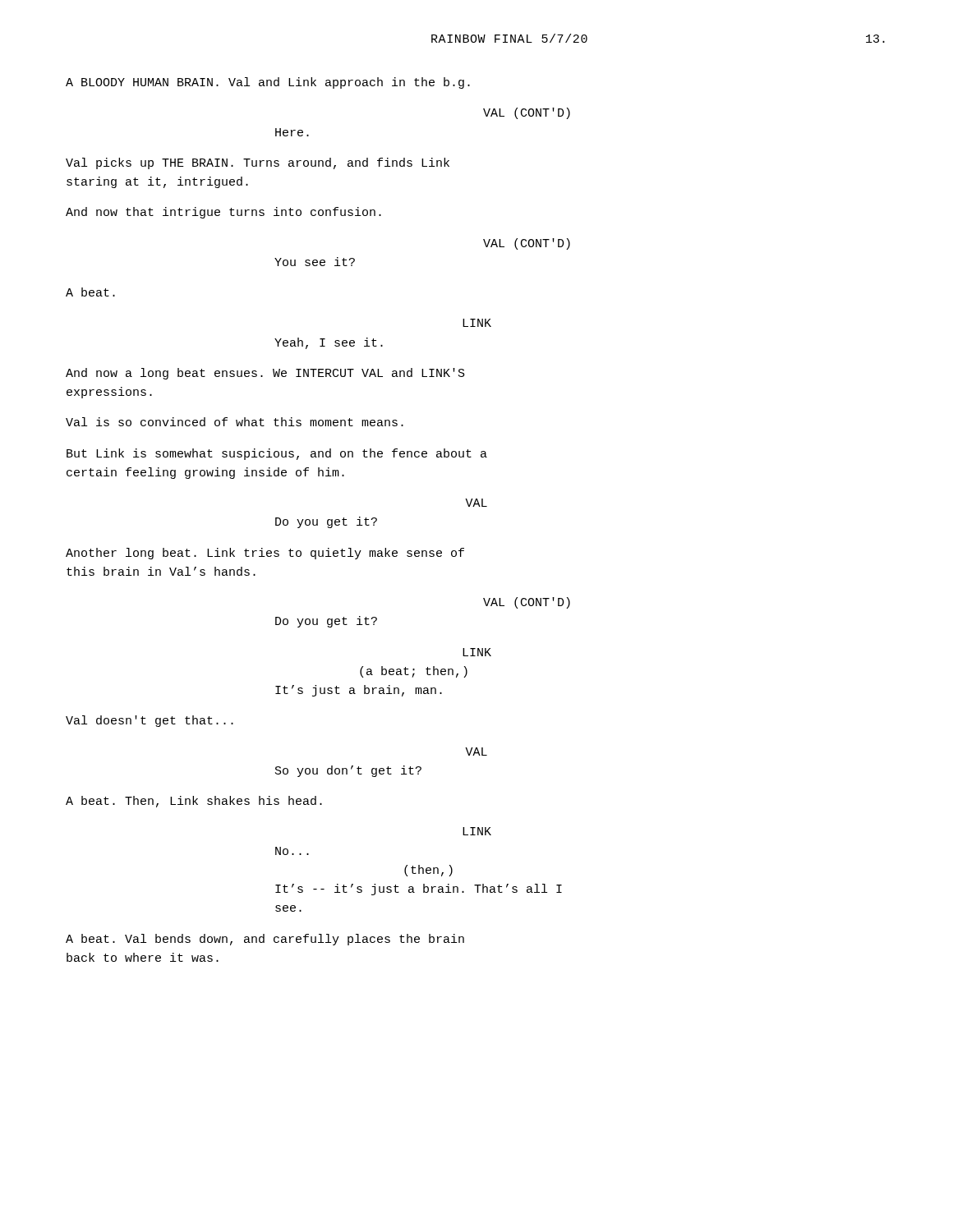Viewport: 953px width, 1232px height.
Task: Locate the passage starting "Val picks up"
Action: [x=258, y=163]
